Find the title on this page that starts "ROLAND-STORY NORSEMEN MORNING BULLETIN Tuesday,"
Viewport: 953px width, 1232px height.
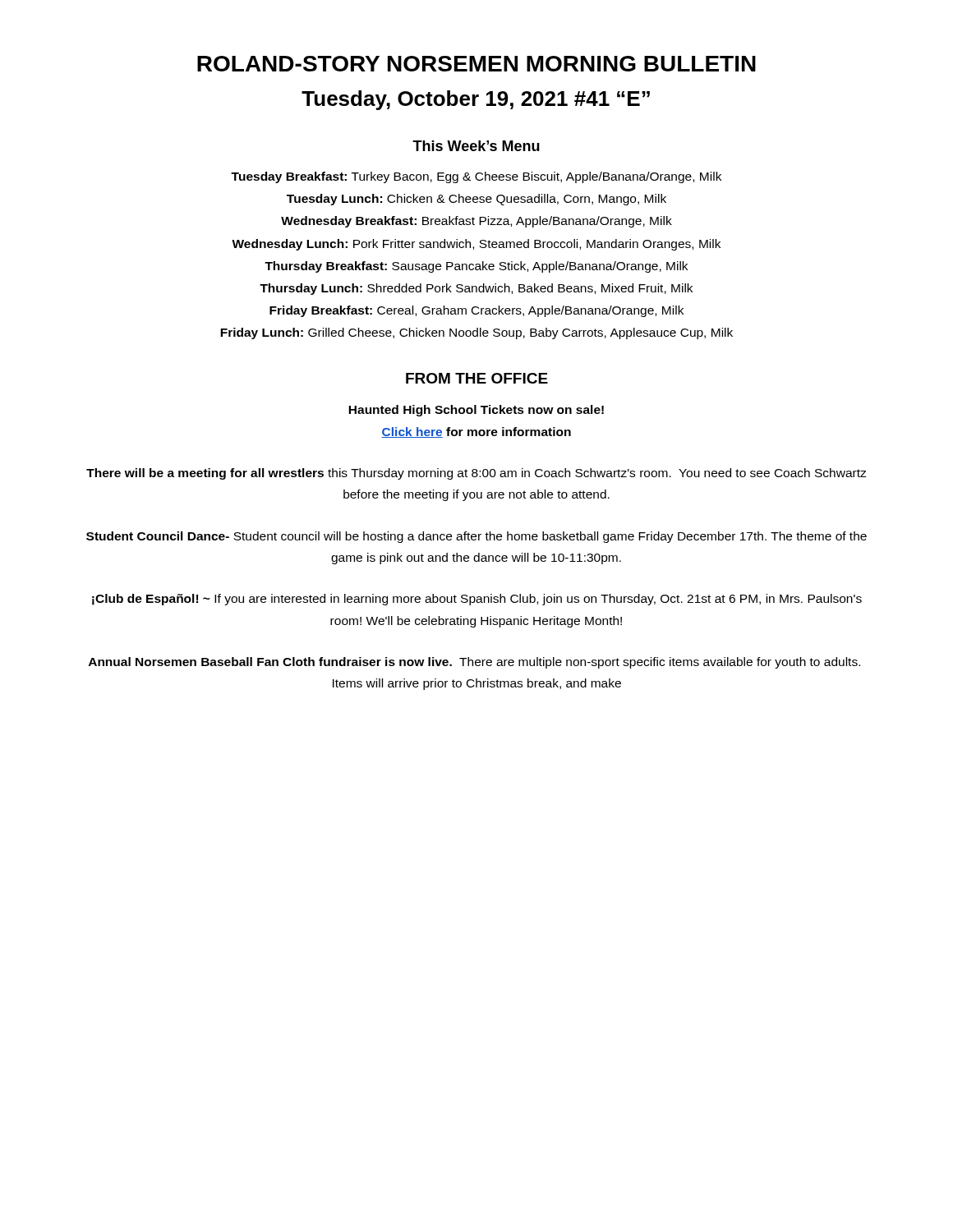tap(476, 81)
